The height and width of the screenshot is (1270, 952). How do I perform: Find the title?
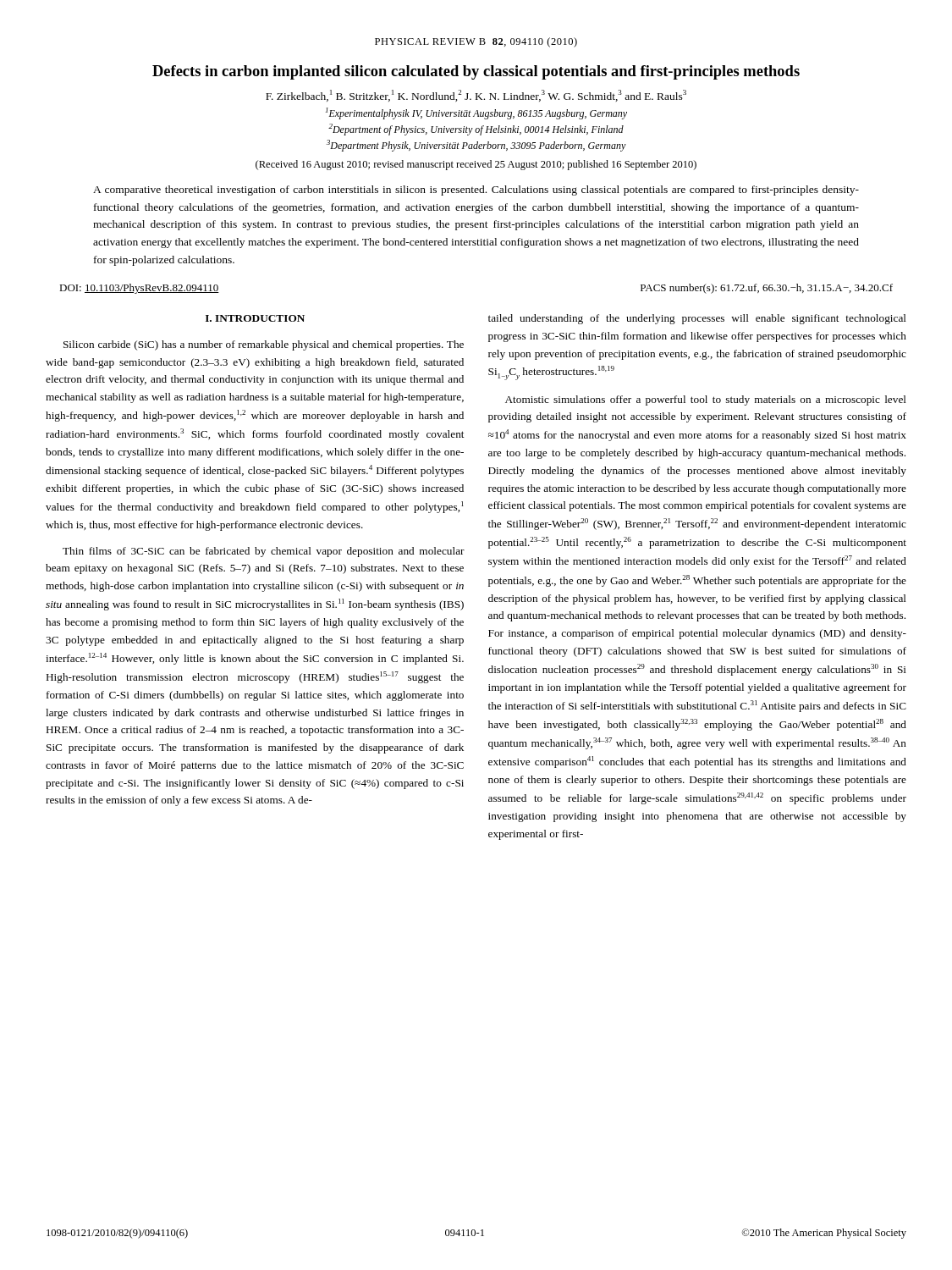[476, 72]
